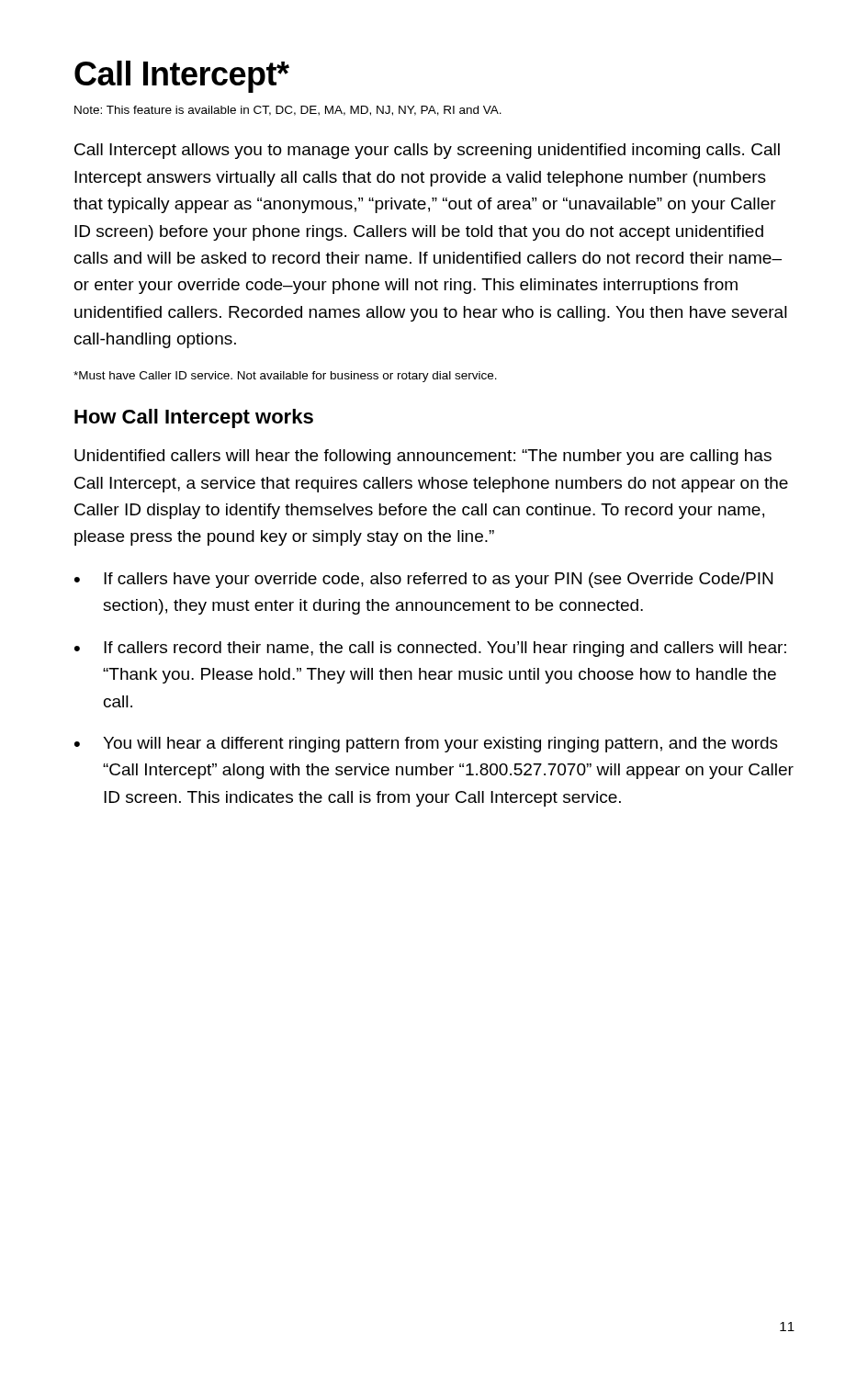
Task: Point to the block beginning "• If callers have your override code, also"
Action: [x=434, y=592]
